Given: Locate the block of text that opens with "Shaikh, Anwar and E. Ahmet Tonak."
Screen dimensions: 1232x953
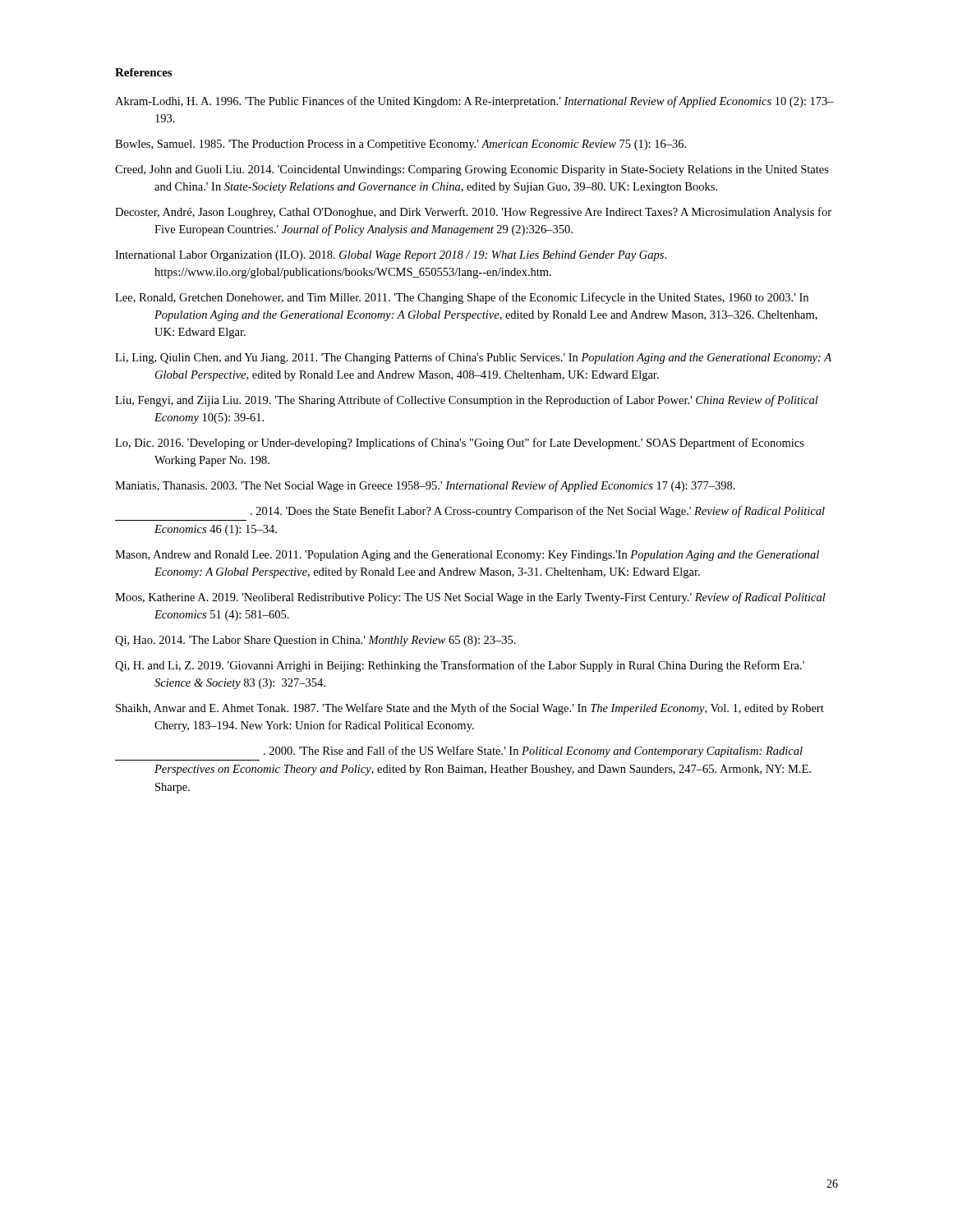Looking at the screenshot, I should click(x=469, y=717).
